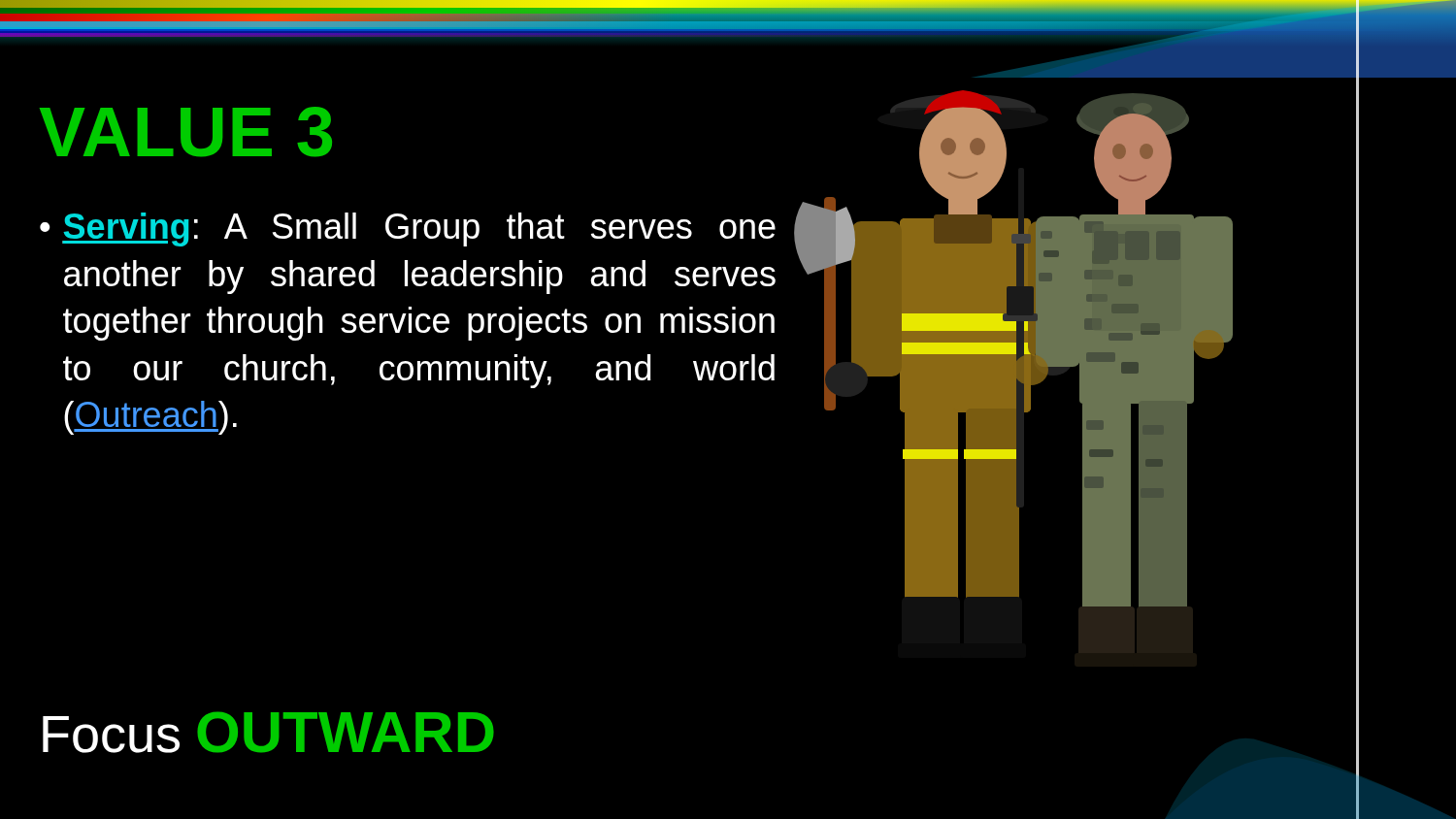
Task: Find the photo
Action: tap(1050, 406)
